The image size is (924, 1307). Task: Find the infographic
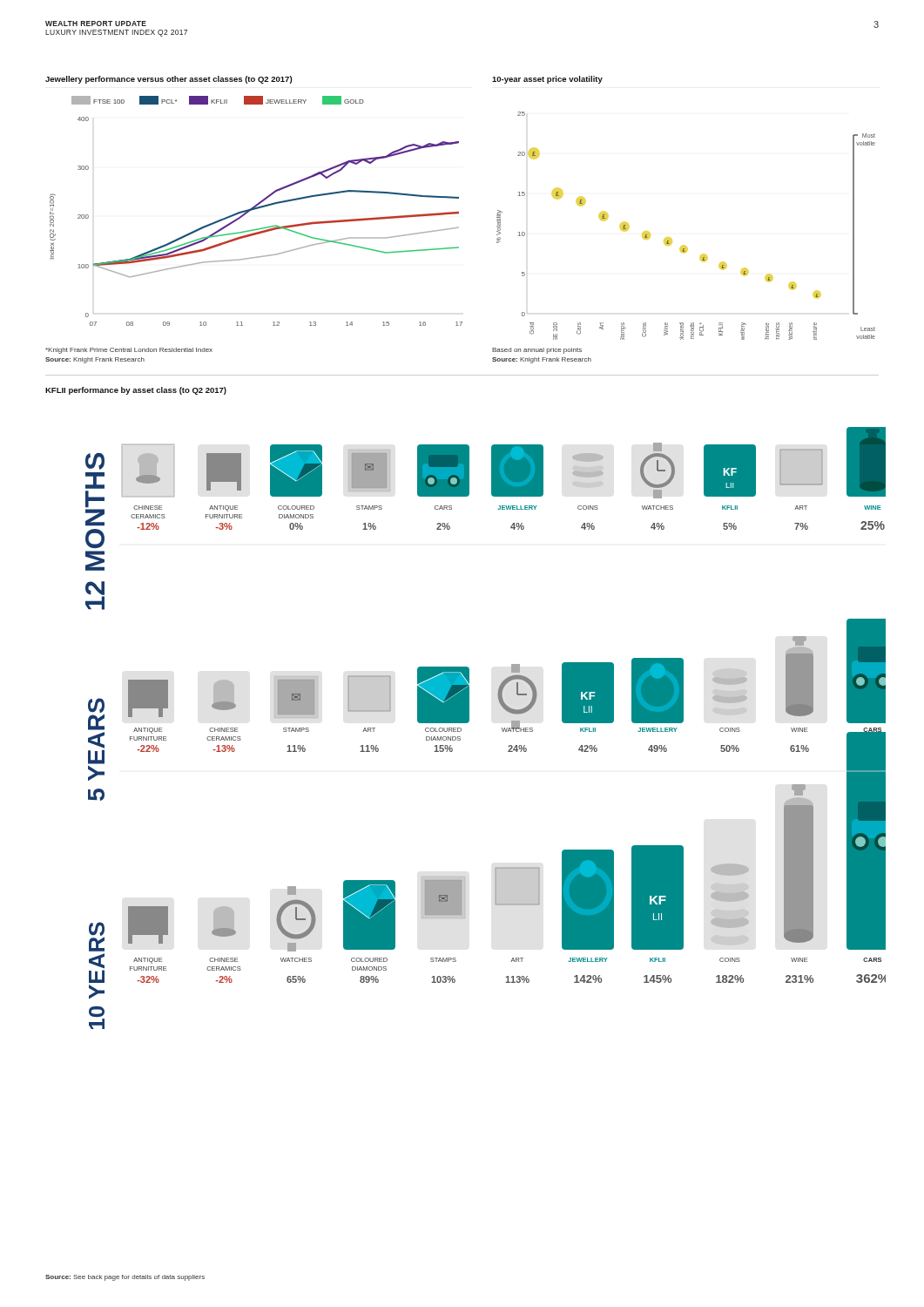pos(465,841)
